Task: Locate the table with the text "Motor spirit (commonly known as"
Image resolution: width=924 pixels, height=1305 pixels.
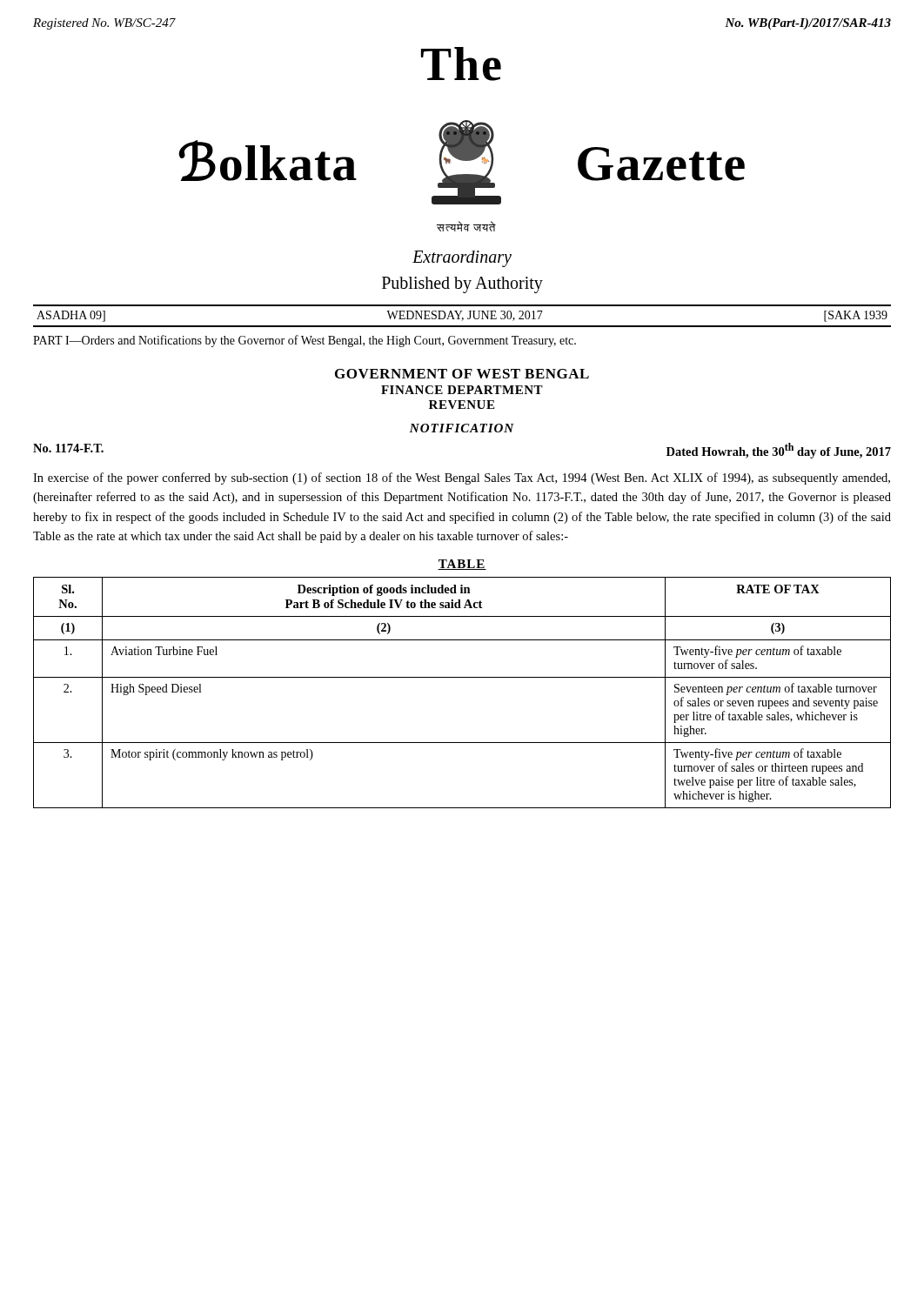Action: point(462,692)
